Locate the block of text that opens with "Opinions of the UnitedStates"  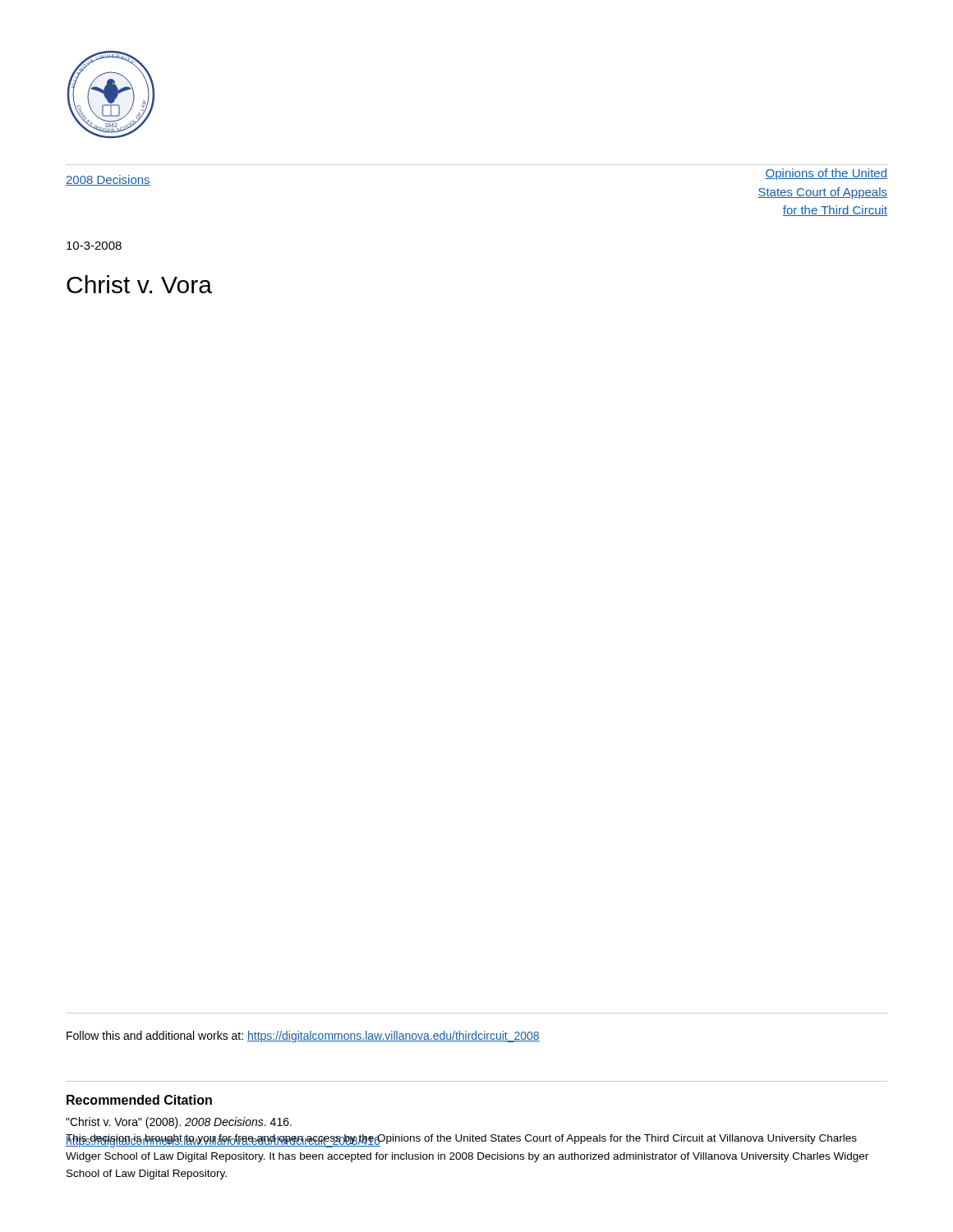pyautogui.click(x=764, y=192)
